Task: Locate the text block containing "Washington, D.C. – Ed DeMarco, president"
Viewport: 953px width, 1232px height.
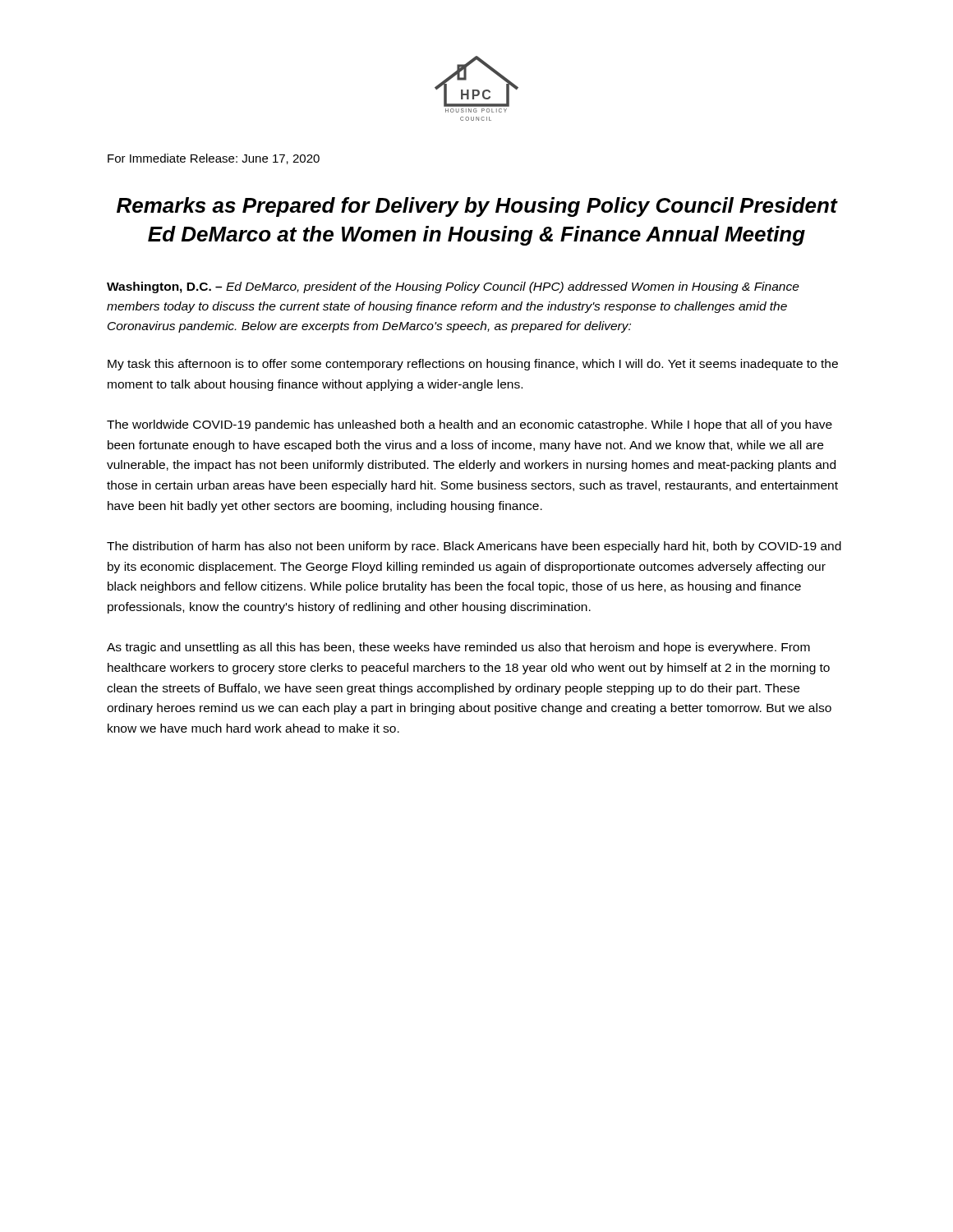Action: click(453, 306)
